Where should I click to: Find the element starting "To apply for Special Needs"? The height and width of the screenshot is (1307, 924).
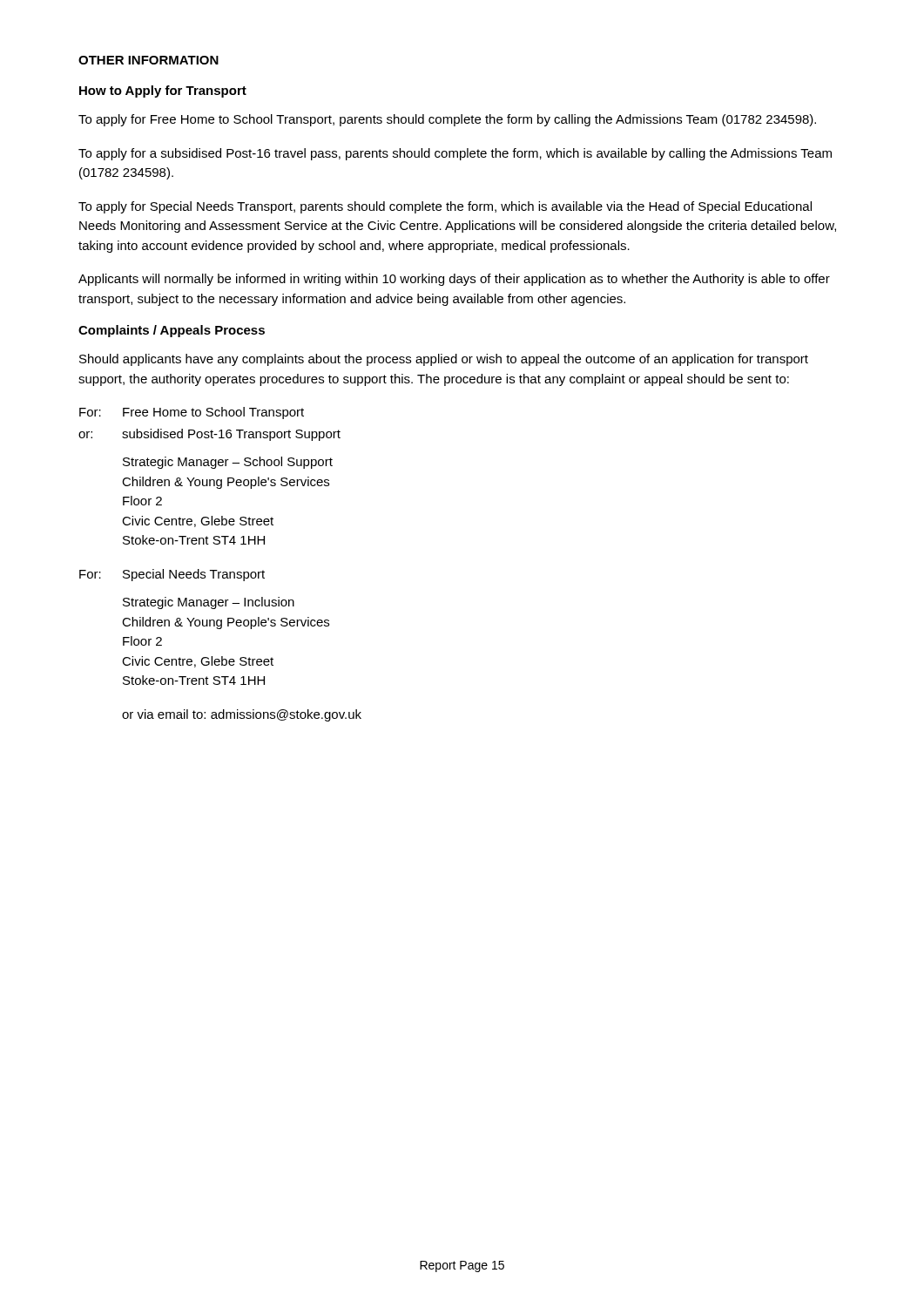458,225
